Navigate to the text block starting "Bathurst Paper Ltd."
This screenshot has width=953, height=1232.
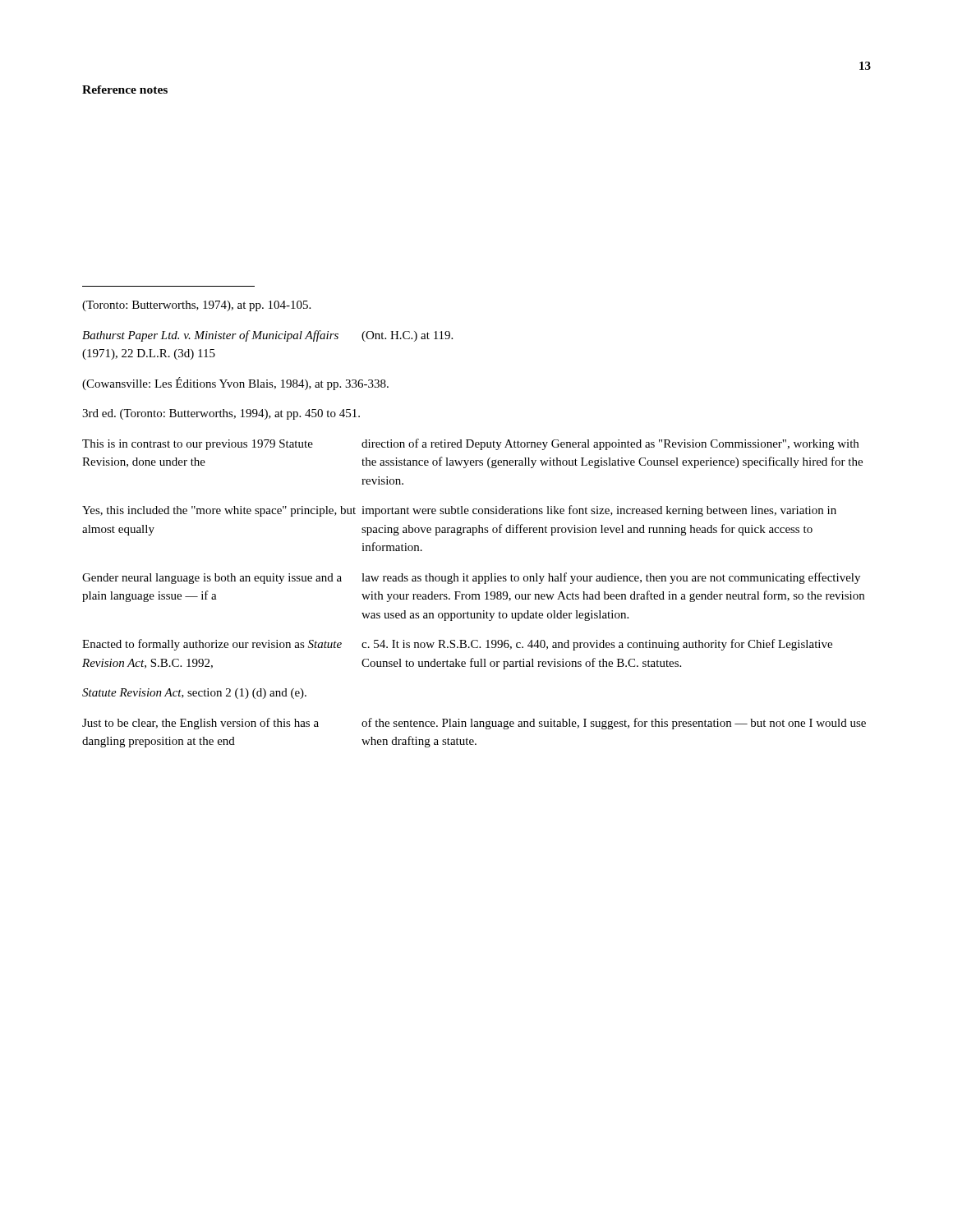(267, 336)
